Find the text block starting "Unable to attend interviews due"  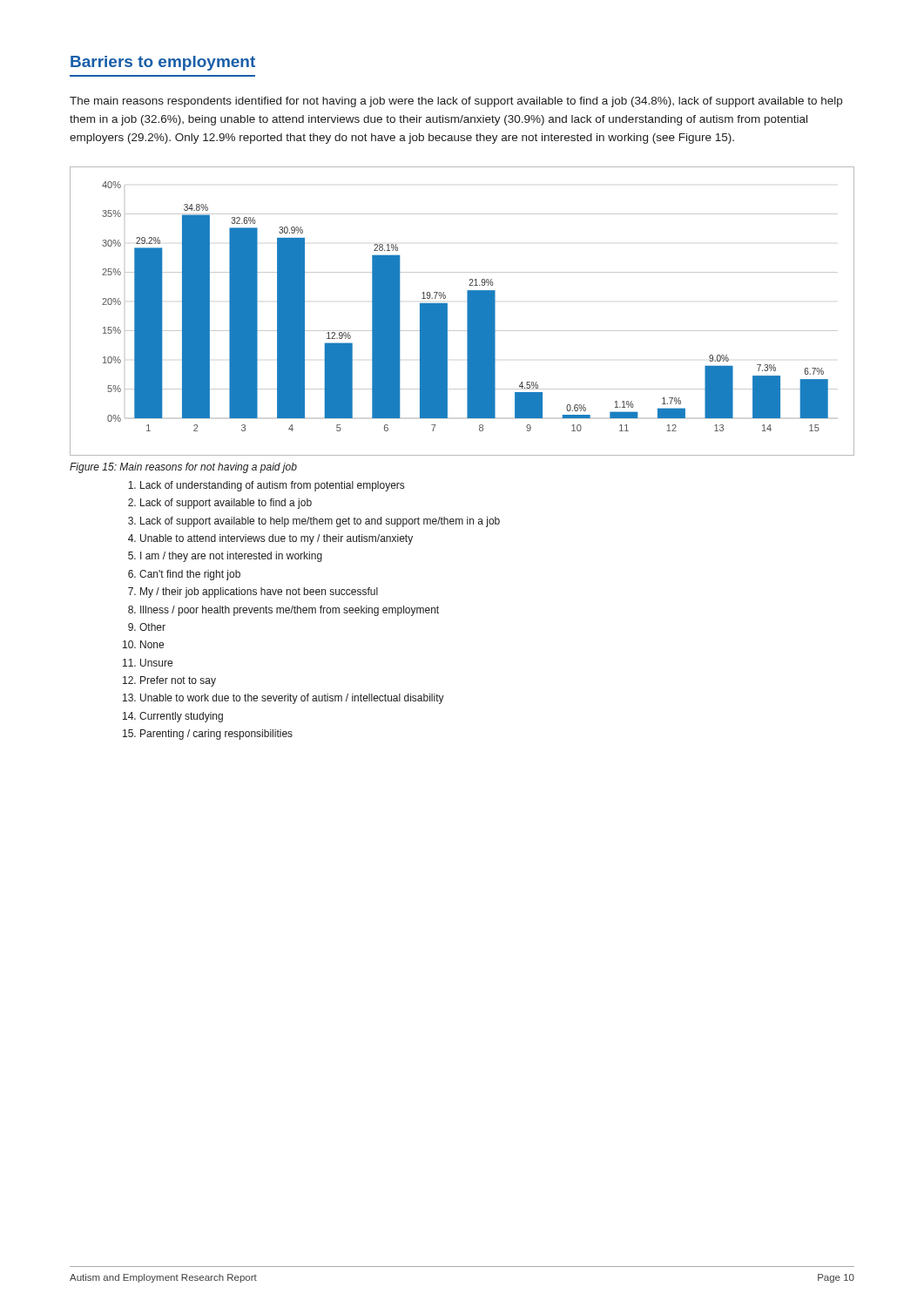tap(276, 538)
